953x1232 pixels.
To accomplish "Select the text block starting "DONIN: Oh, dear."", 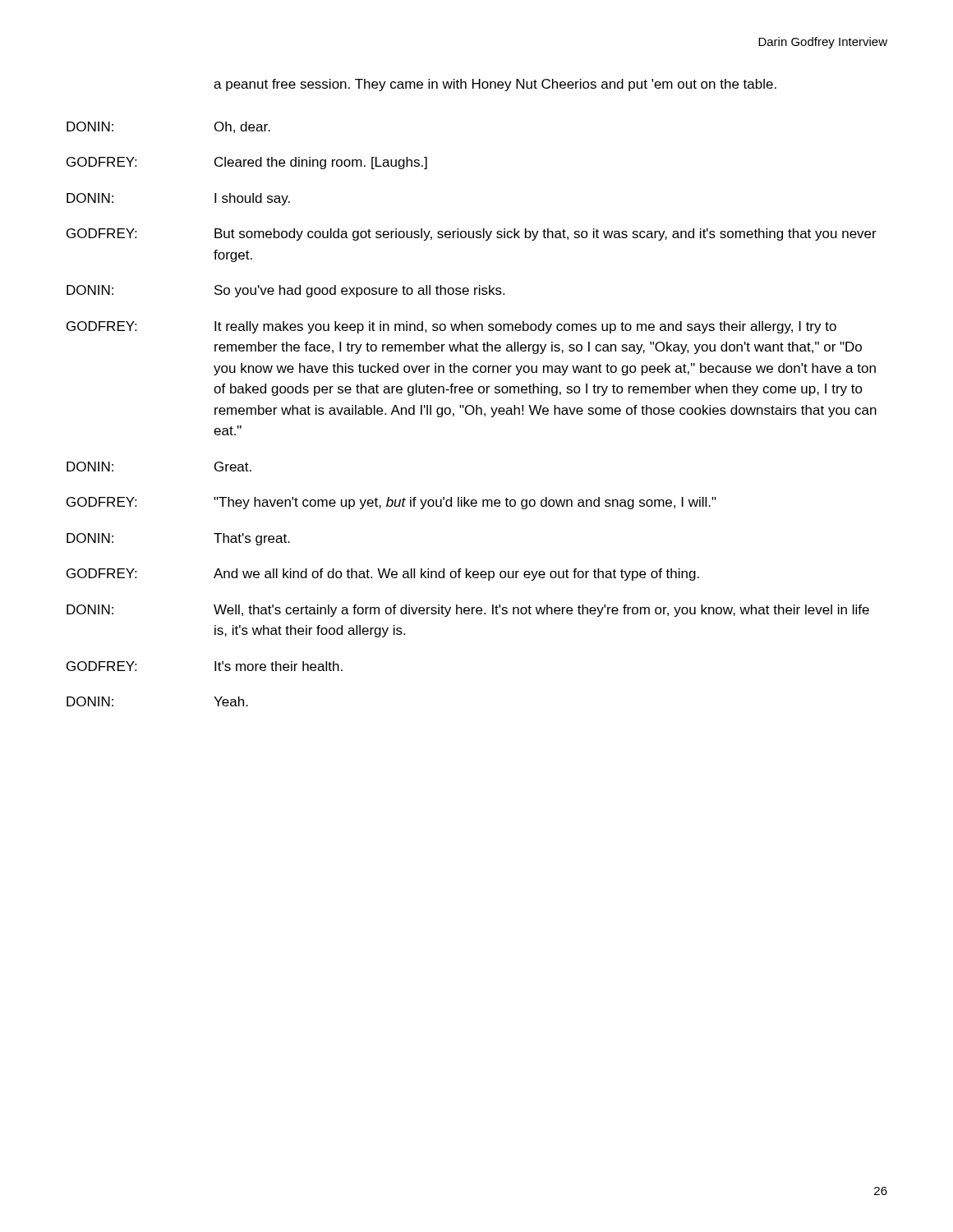I will [92, 127].
